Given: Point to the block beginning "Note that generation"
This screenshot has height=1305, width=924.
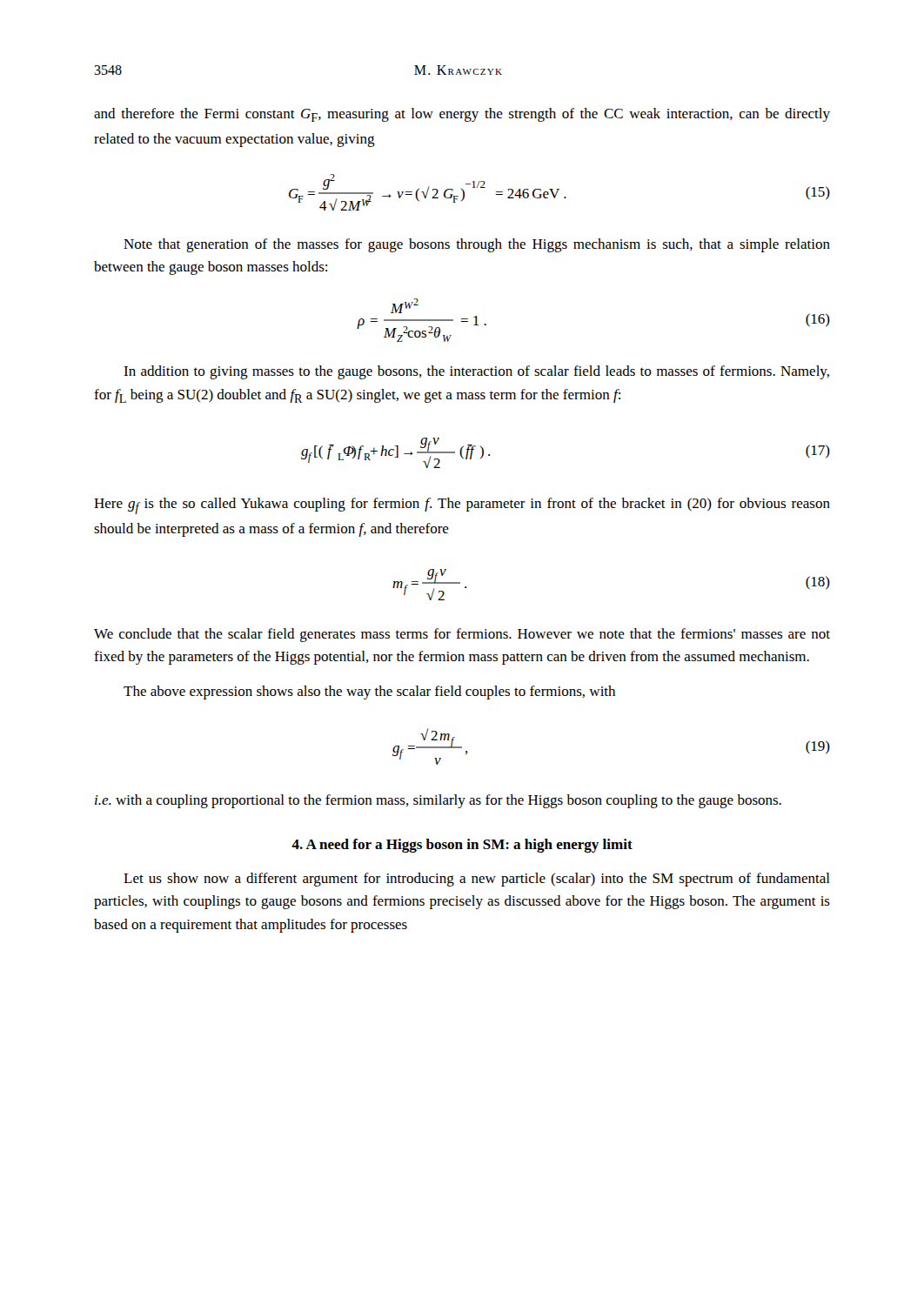Looking at the screenshot, I should [462, 256].
